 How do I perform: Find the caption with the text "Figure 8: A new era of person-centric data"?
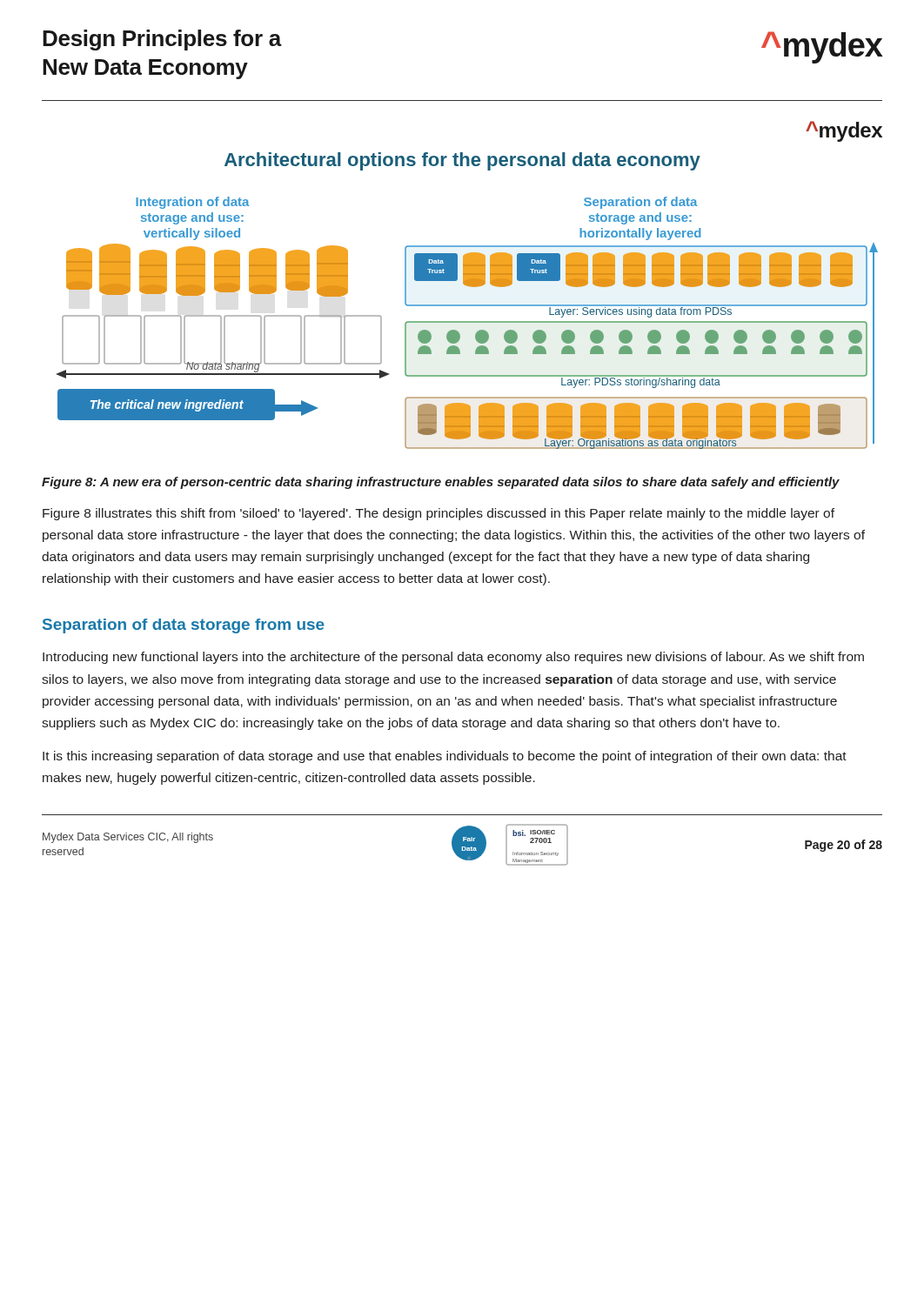tap(440, 482)
